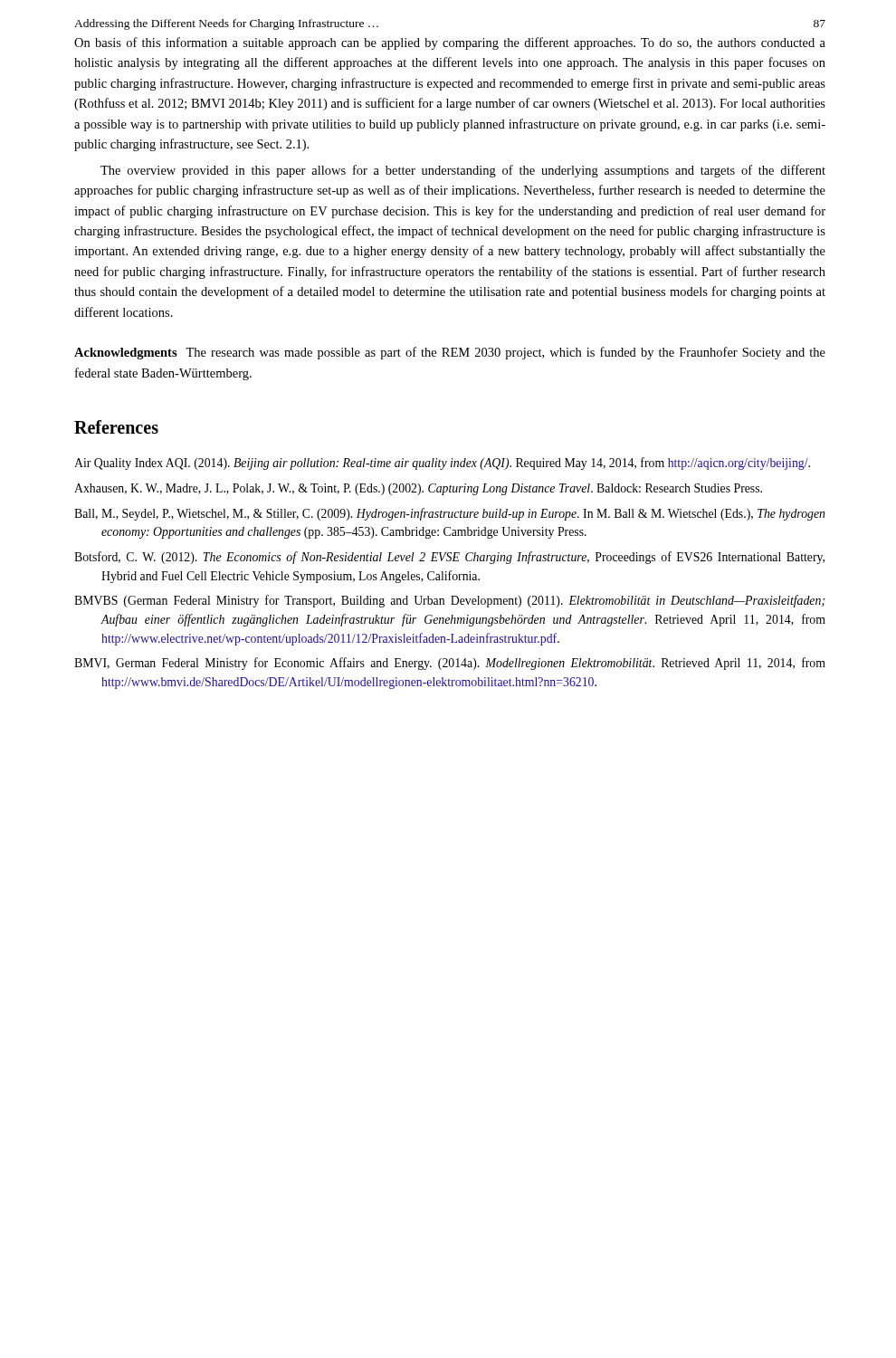This screenshot has height=1358, width=896.
Task: Point to the text block starting "Acknowledgments The research was"
Action: [450, 363]
